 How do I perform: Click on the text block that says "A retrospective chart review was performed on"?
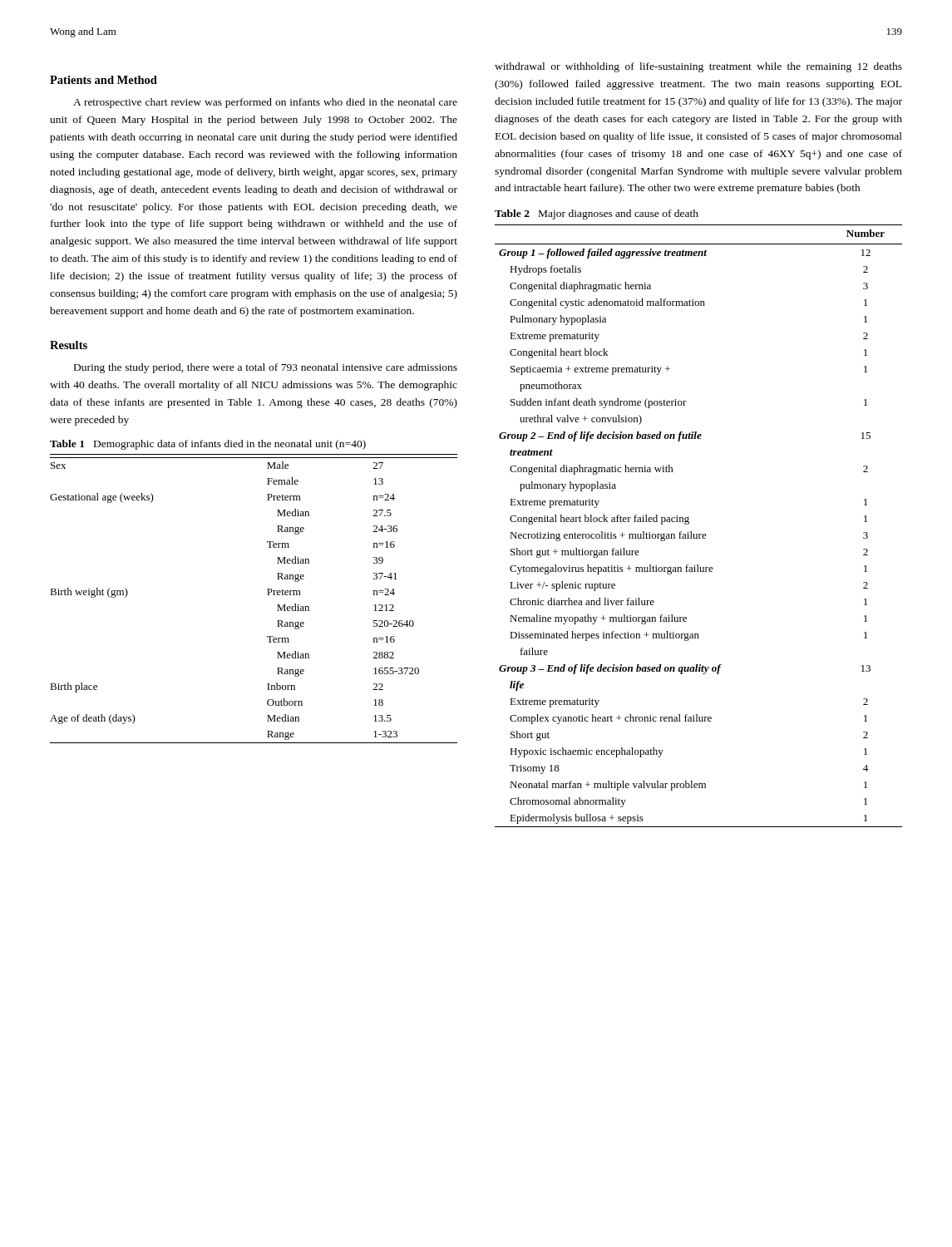(x=254, y=206)
